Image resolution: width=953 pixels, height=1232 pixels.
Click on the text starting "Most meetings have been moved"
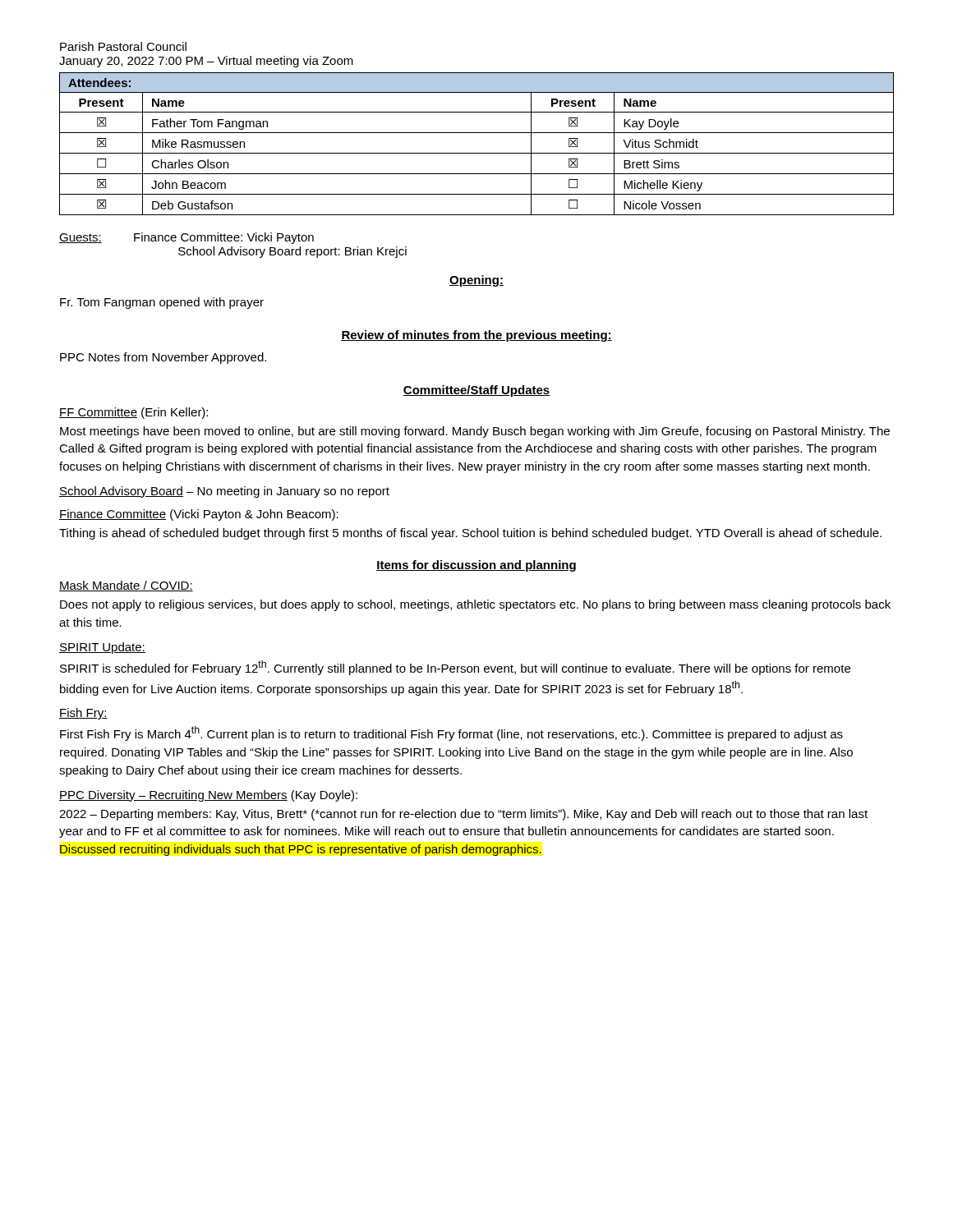[x=475, y=448]
